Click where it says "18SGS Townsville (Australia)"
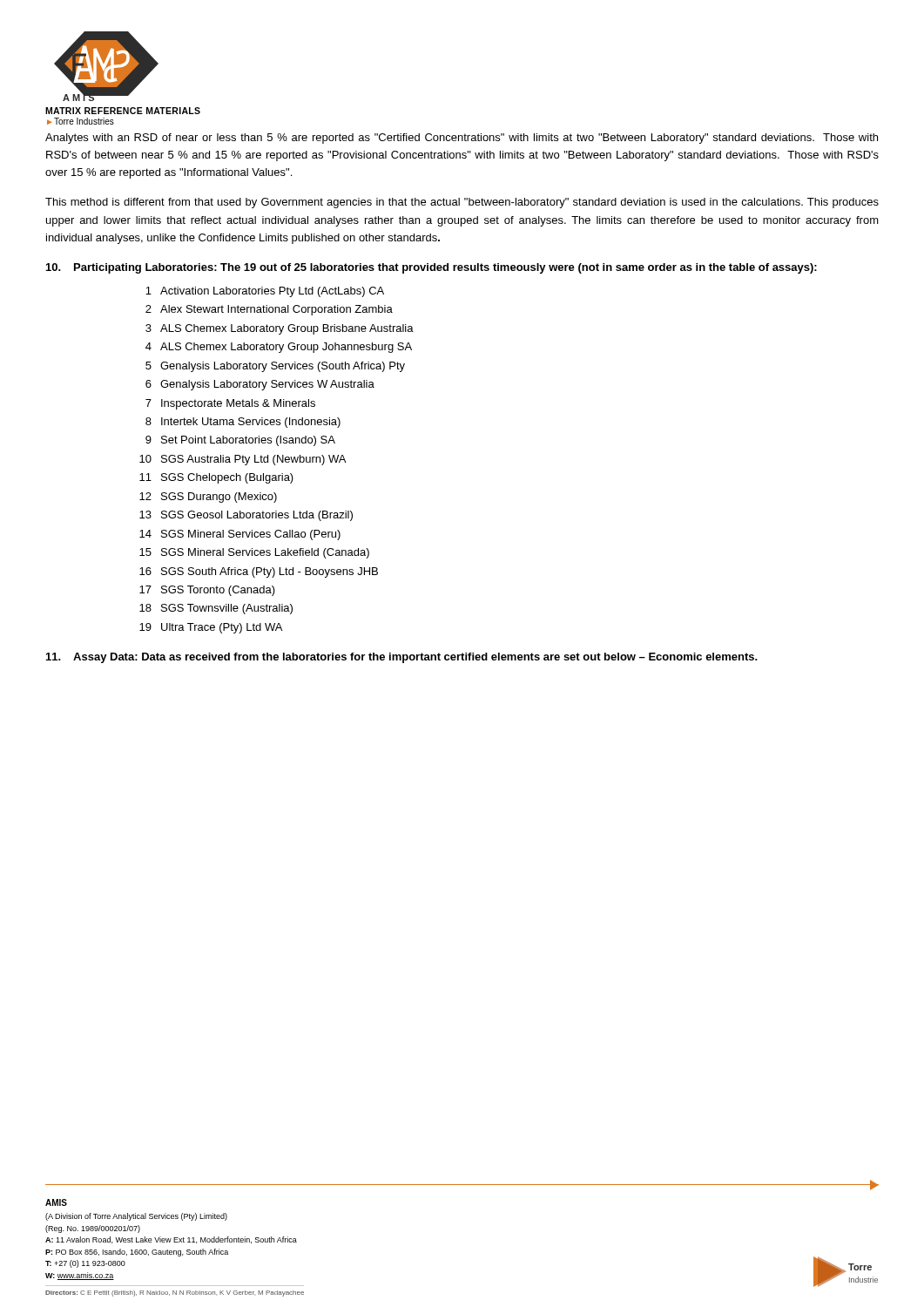924x1307 pixels. click(x=209, y=608)
